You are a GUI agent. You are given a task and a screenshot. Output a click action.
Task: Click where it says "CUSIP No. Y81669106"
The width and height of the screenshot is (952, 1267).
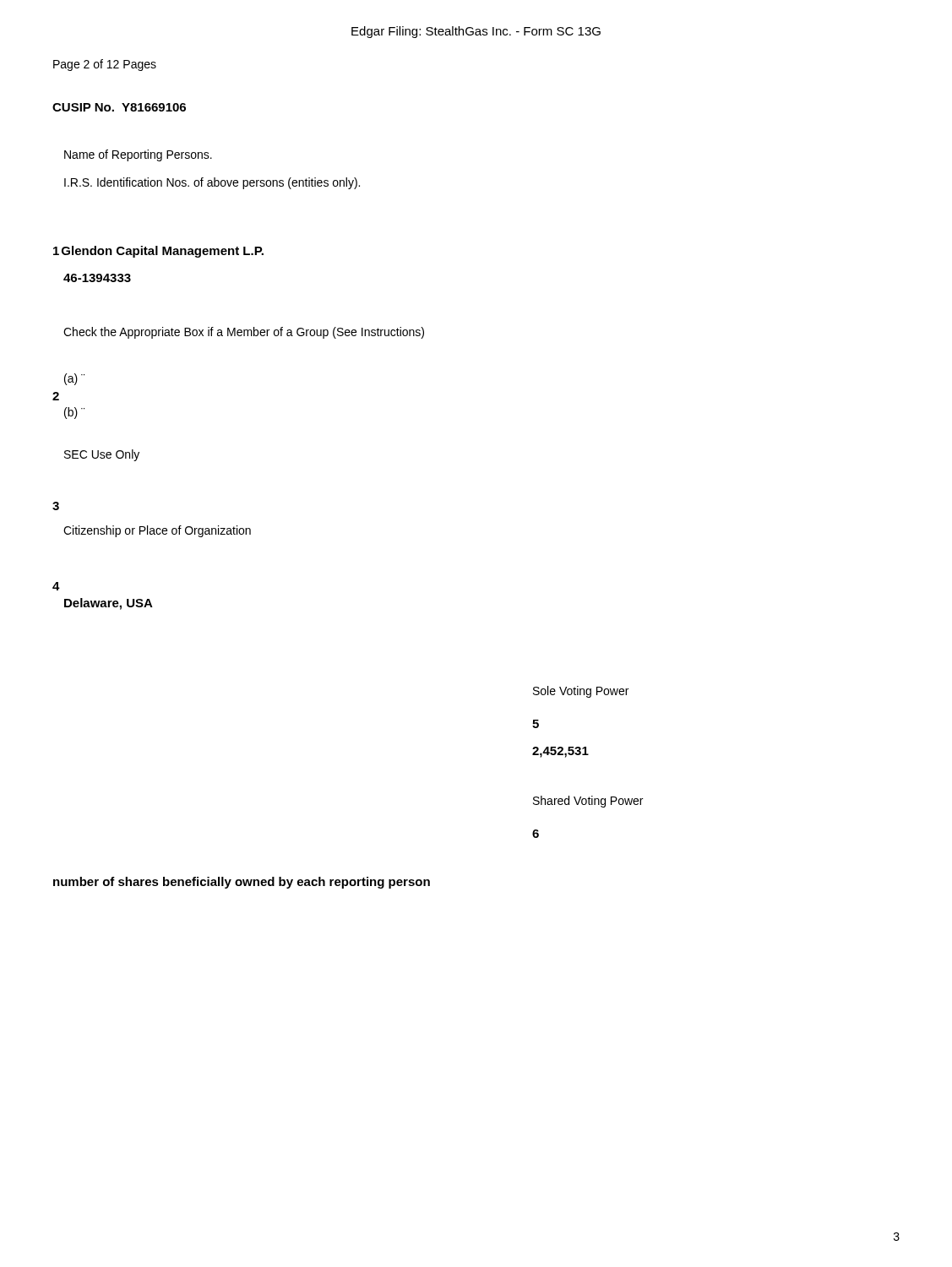pyautogui.click(x=119, y=107)
